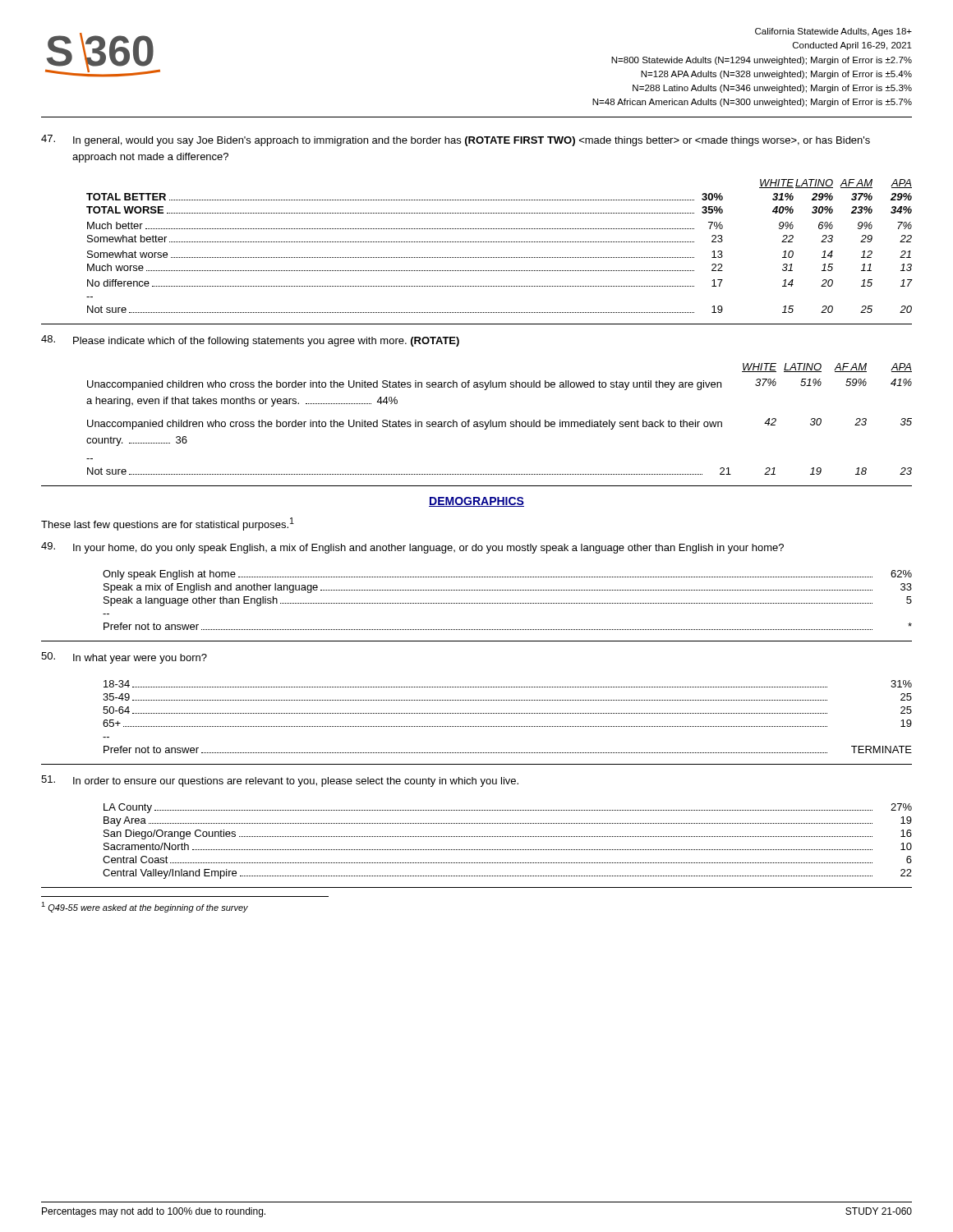Screen dimensions: 1232x953
Task: Locate the table with the text "18-34 31% 35-49 25"
Action: (x=476, y=717)
